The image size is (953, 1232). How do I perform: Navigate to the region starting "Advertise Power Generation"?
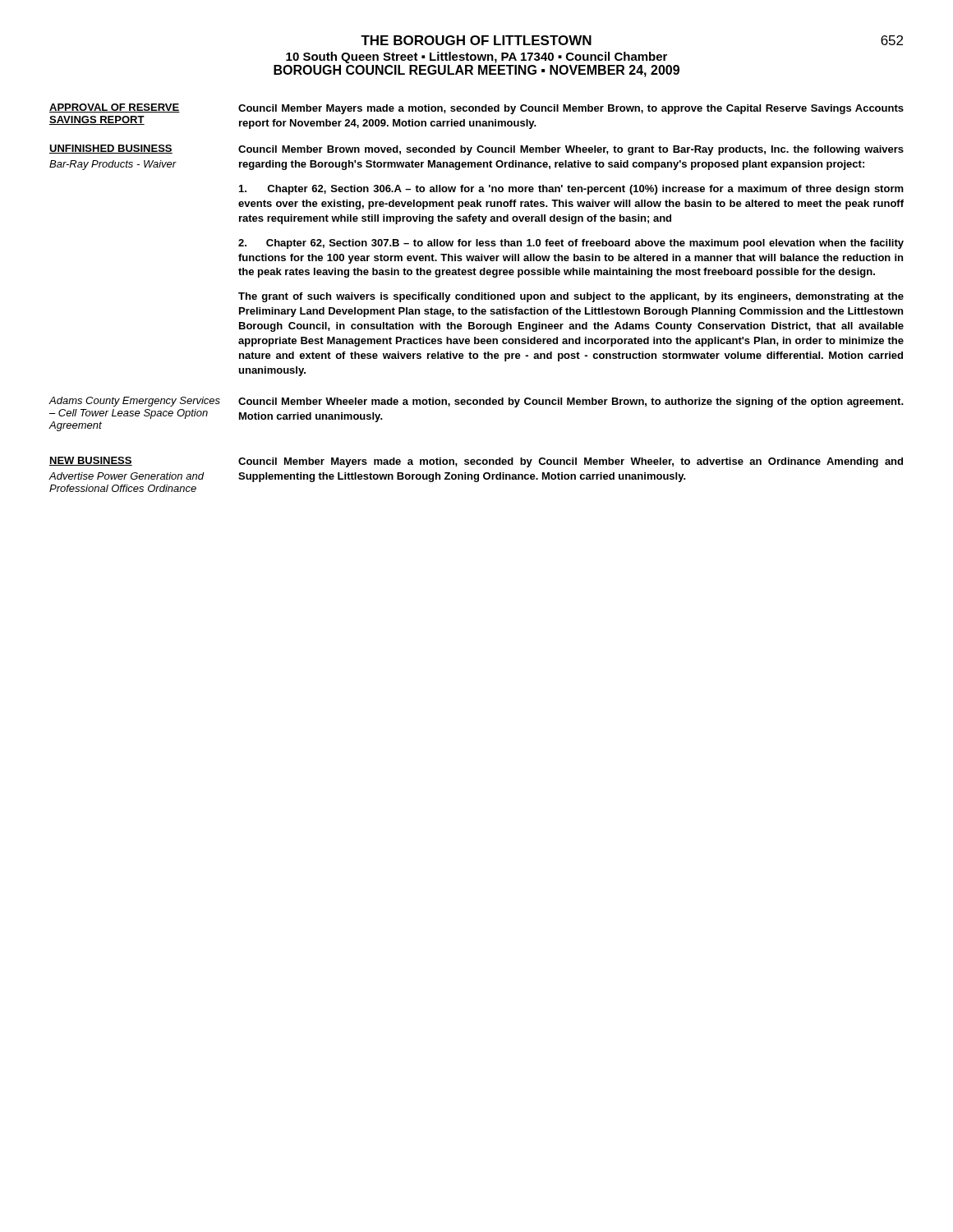click(x=126, y=482)
